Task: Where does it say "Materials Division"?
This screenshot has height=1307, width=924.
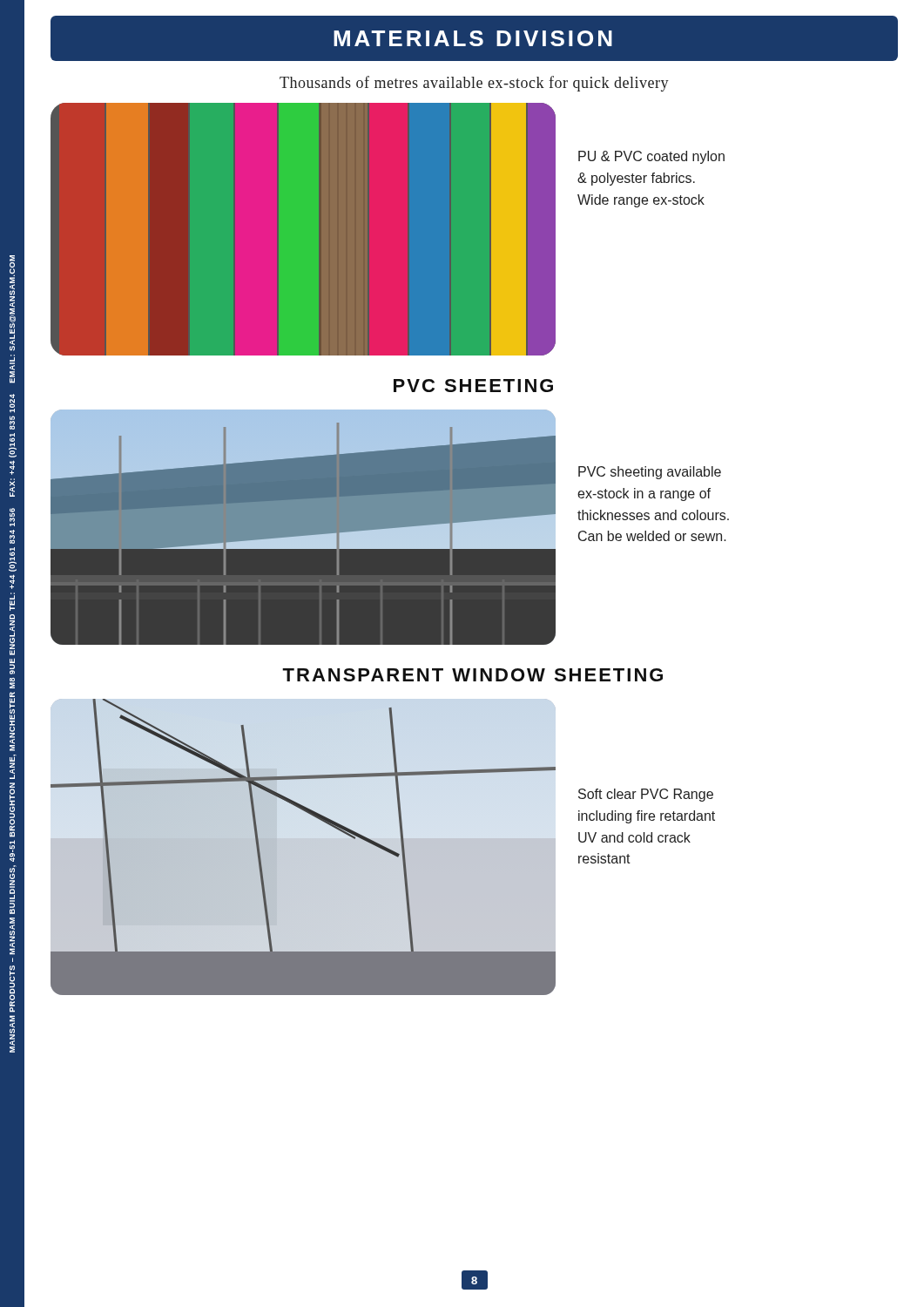Action: tap(474, 38)
